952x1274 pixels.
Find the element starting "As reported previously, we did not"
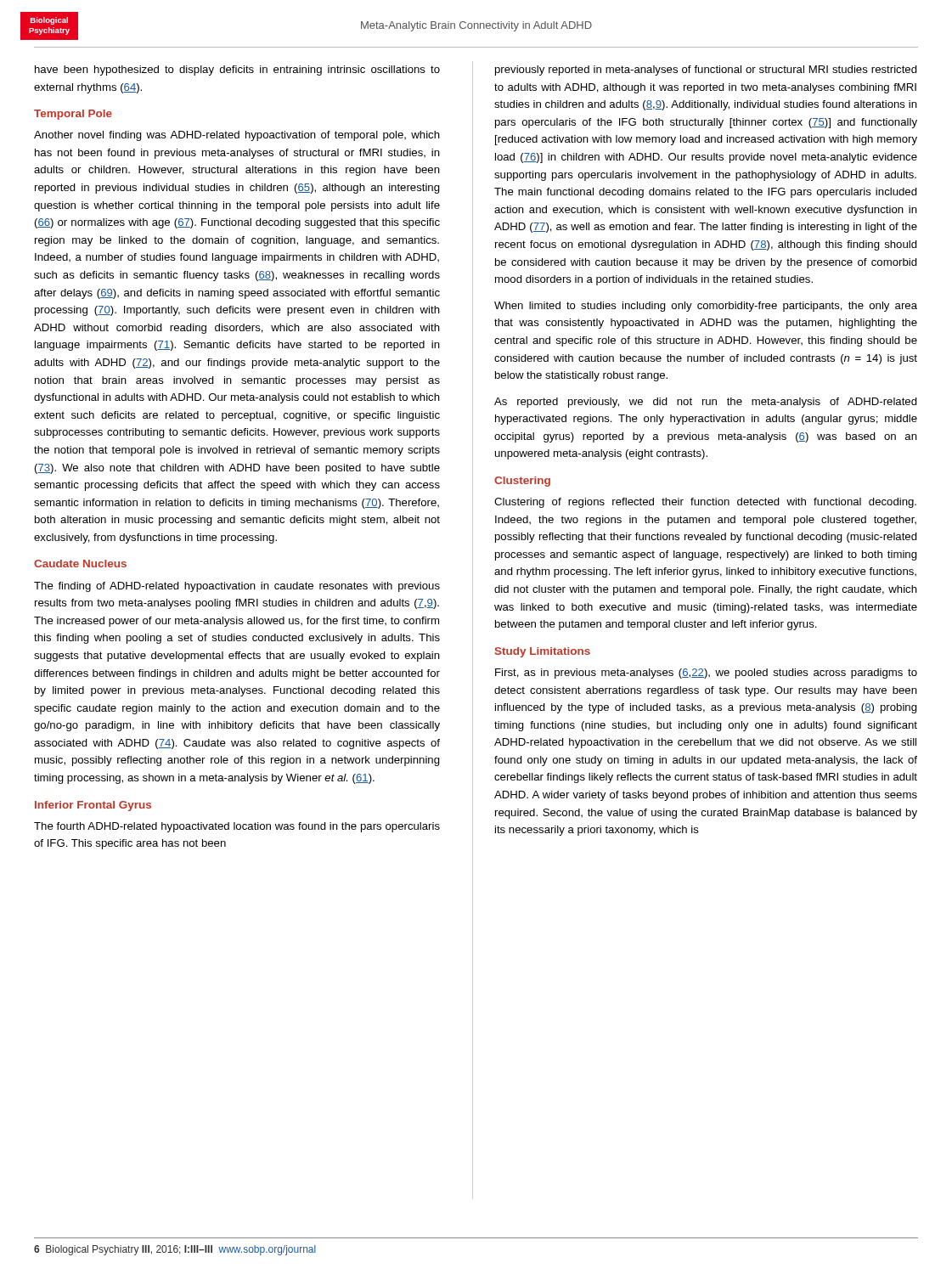[706, 427]
